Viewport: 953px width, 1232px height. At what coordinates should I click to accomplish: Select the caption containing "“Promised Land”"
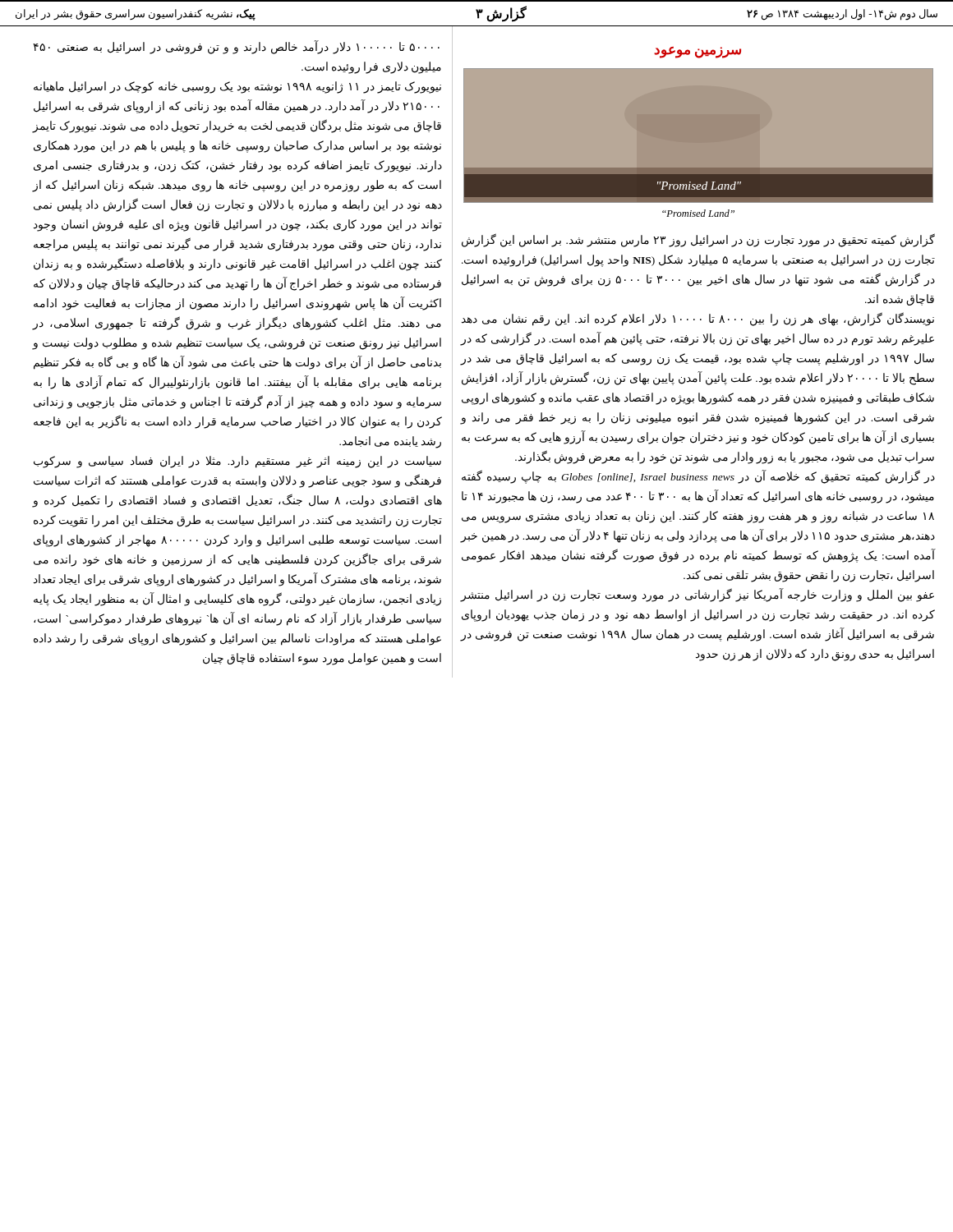click(x=698, y=214)
